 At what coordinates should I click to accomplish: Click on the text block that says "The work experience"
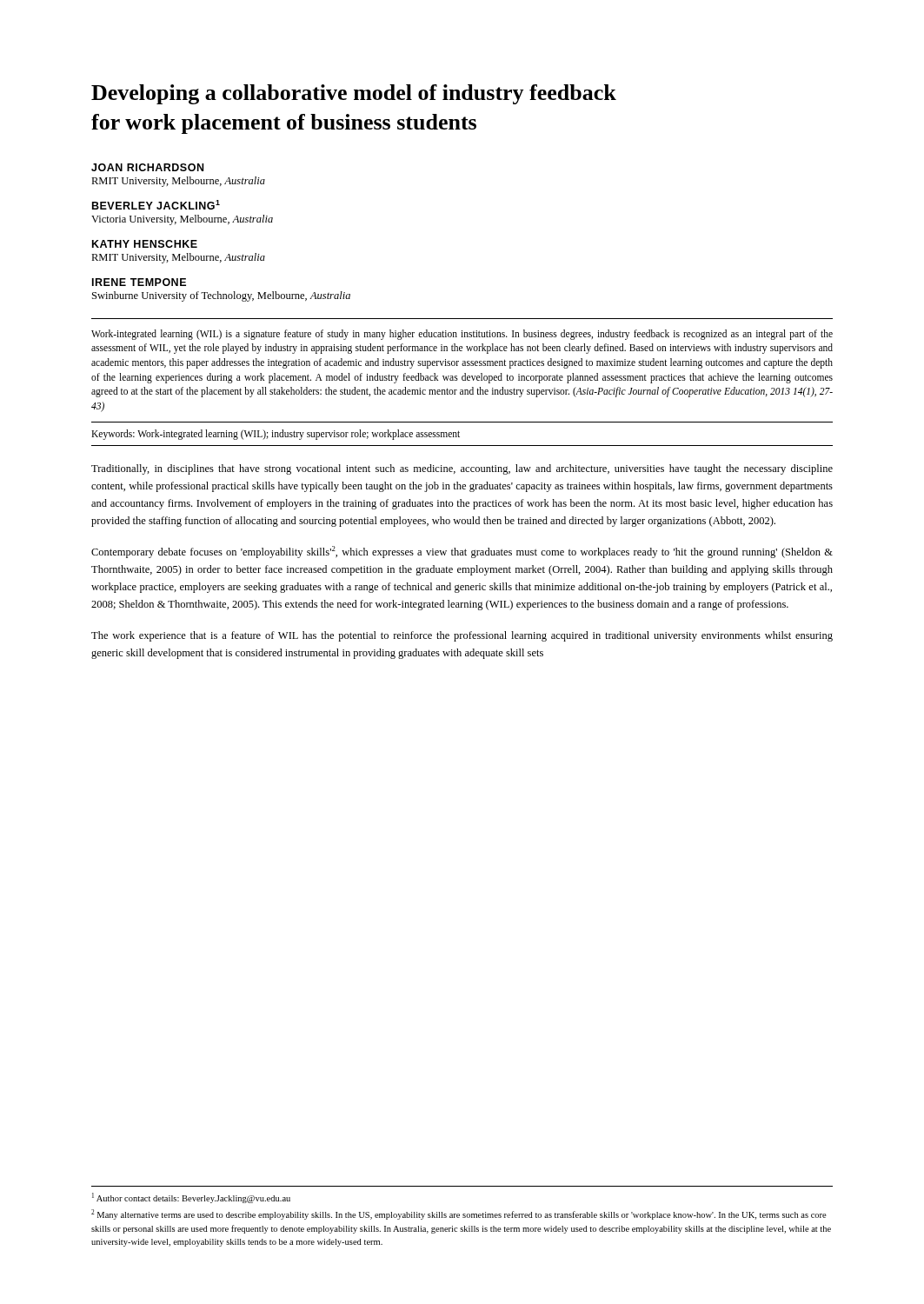(462, 644)
